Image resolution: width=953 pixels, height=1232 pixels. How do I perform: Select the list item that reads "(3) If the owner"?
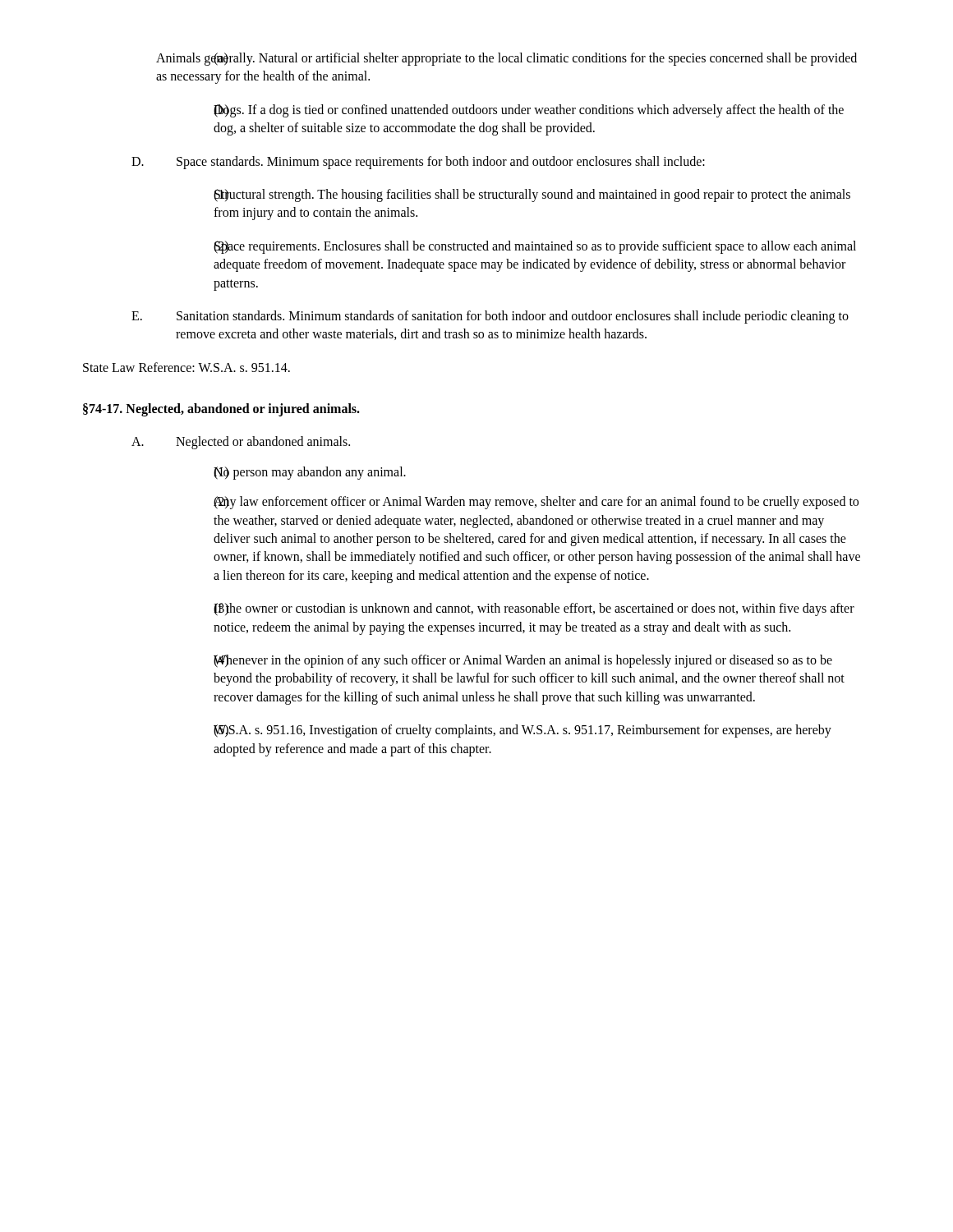click(472, 618)
